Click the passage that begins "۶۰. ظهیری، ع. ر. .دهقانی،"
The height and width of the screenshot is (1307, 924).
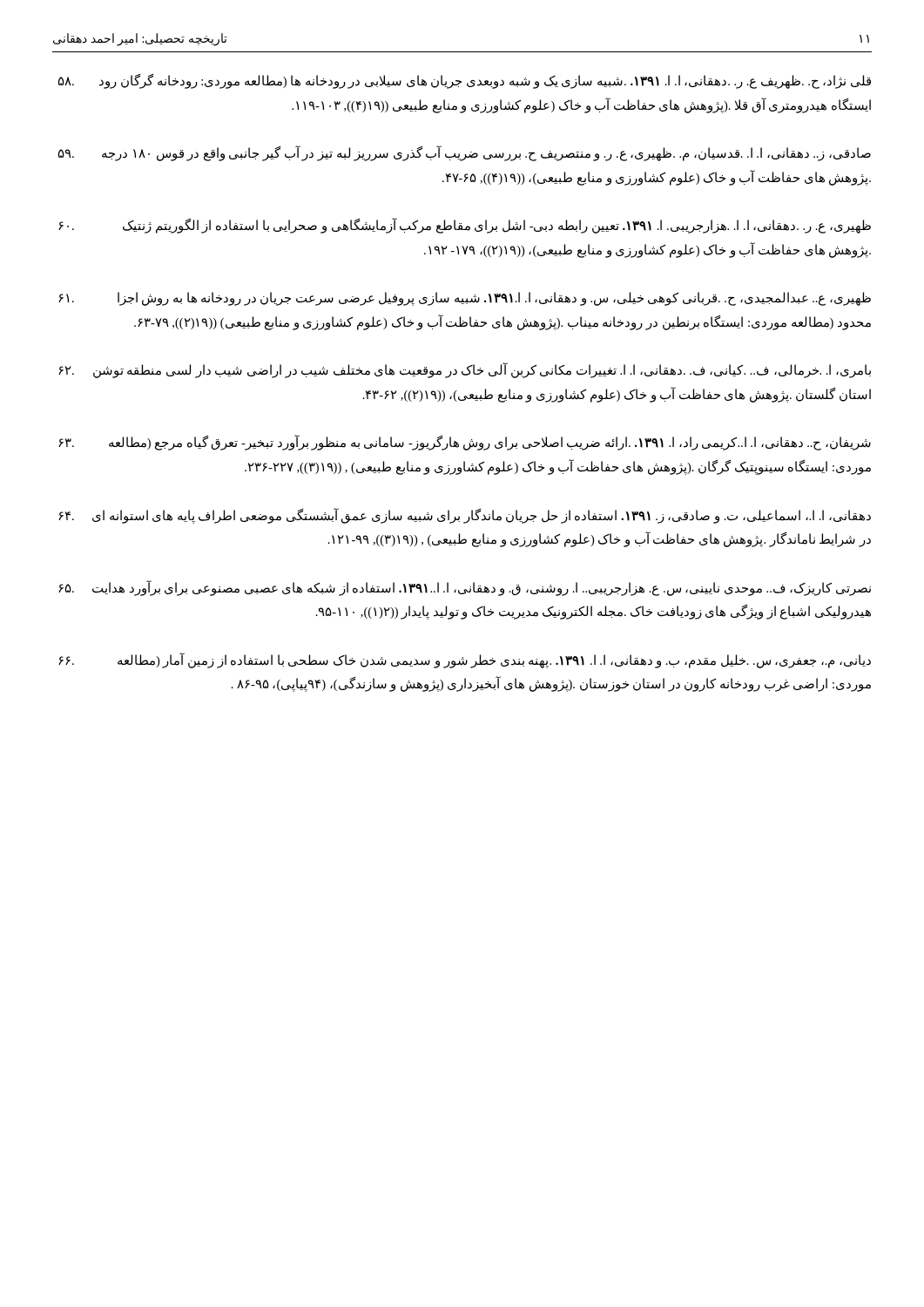[462, 239]
